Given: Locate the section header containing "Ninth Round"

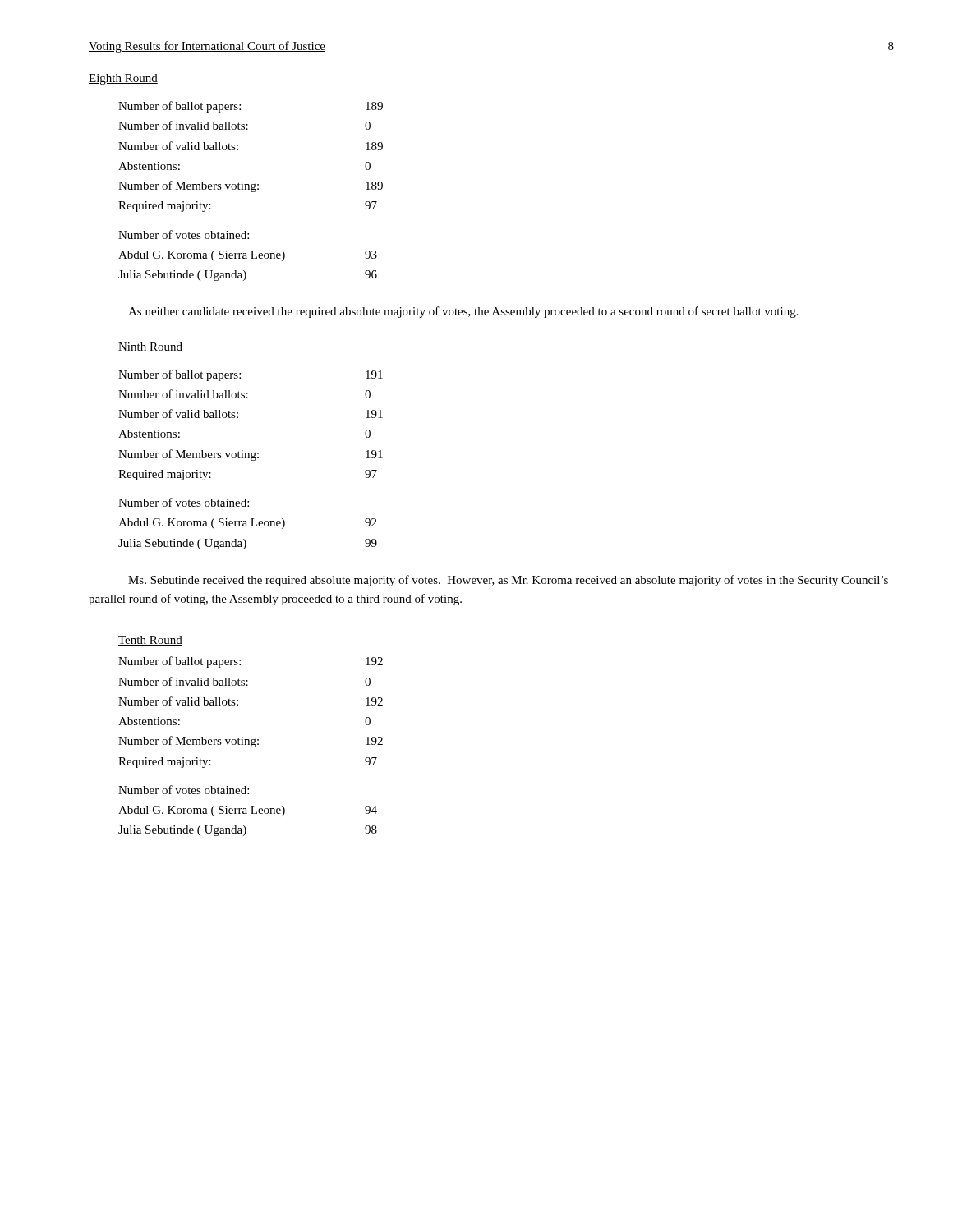Looking at the screenshot, I should coord(150,346).
